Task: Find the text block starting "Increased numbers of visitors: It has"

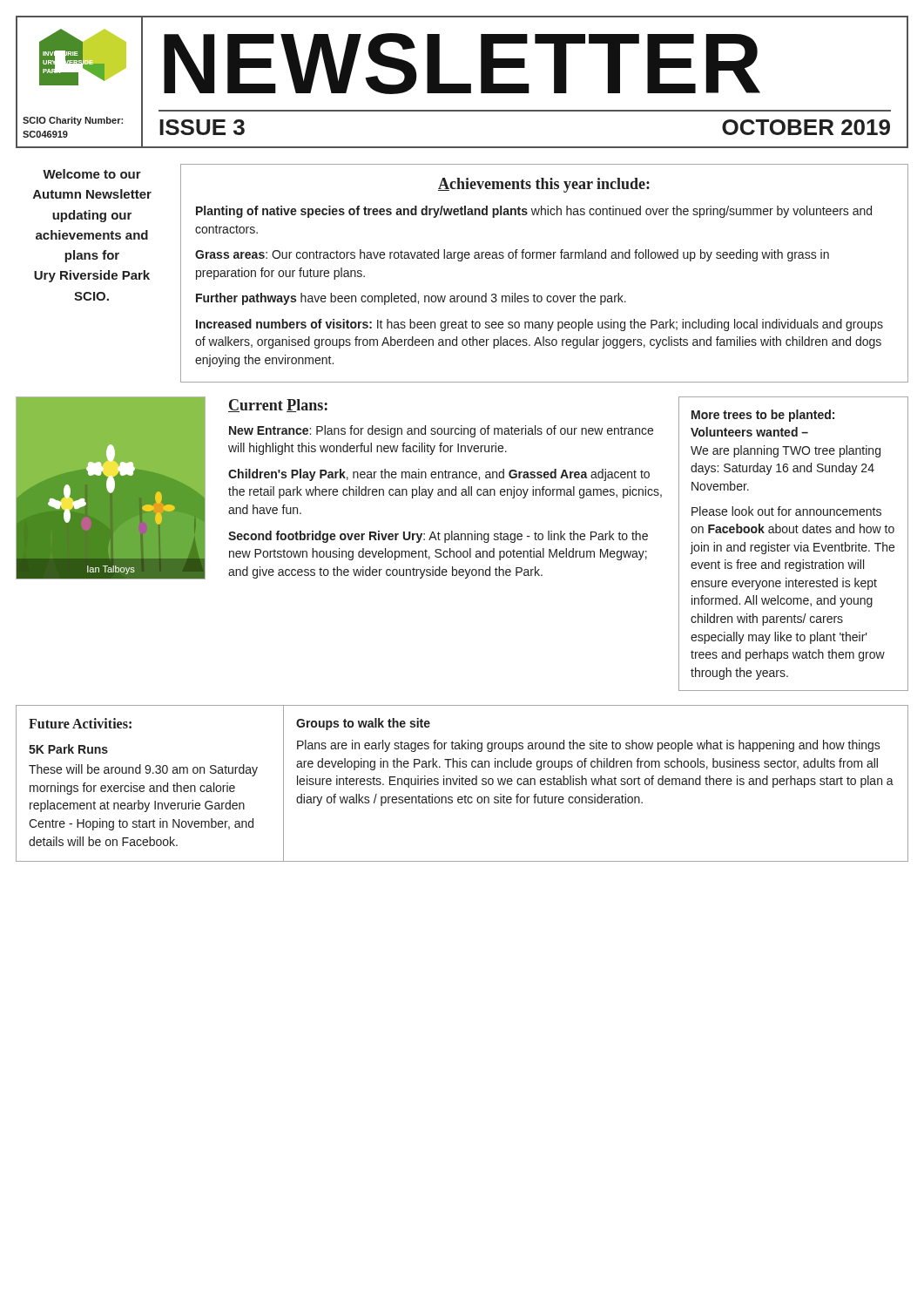Action: (539, 342)
